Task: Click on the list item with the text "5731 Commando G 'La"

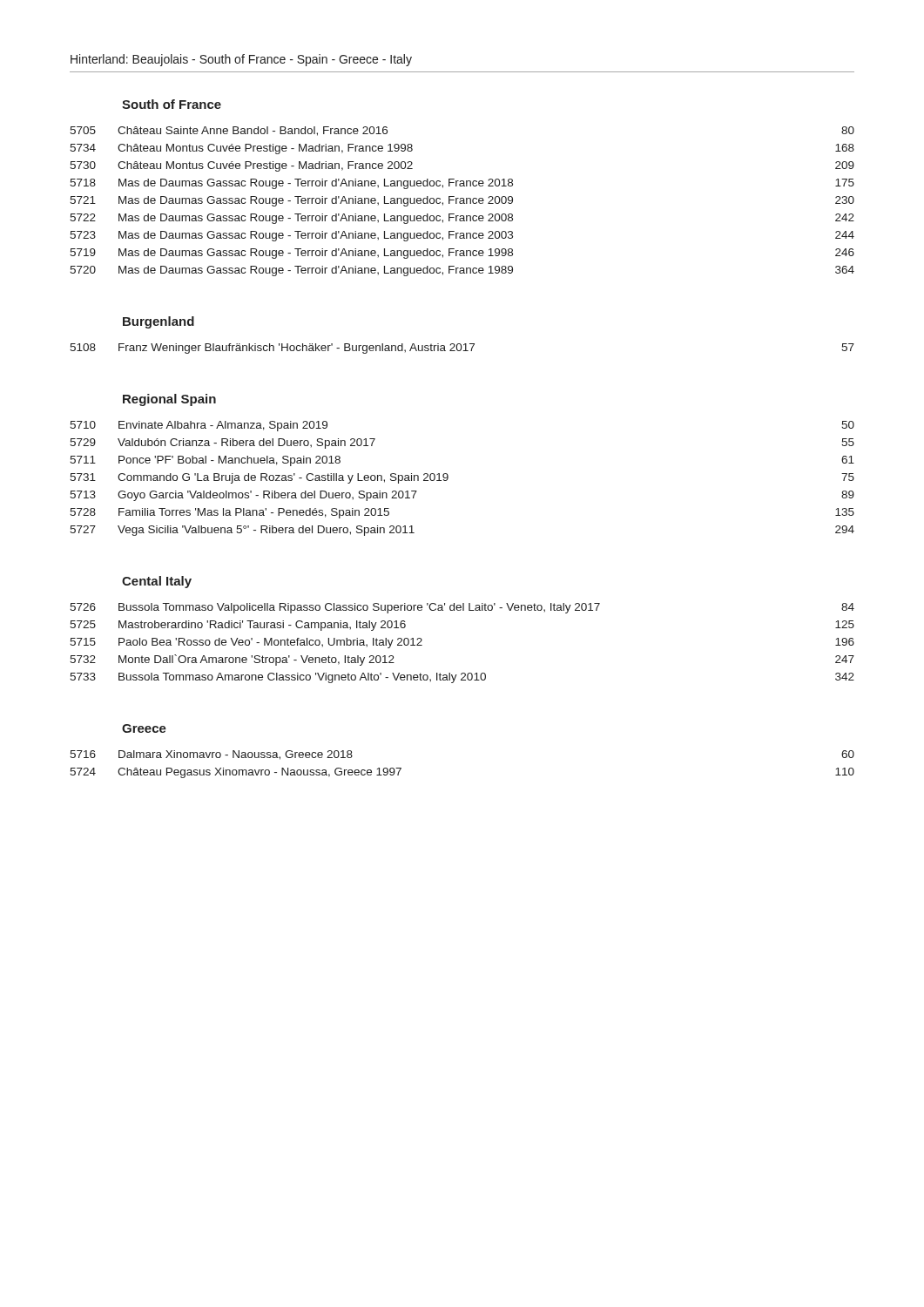Action: coord(84,479)
